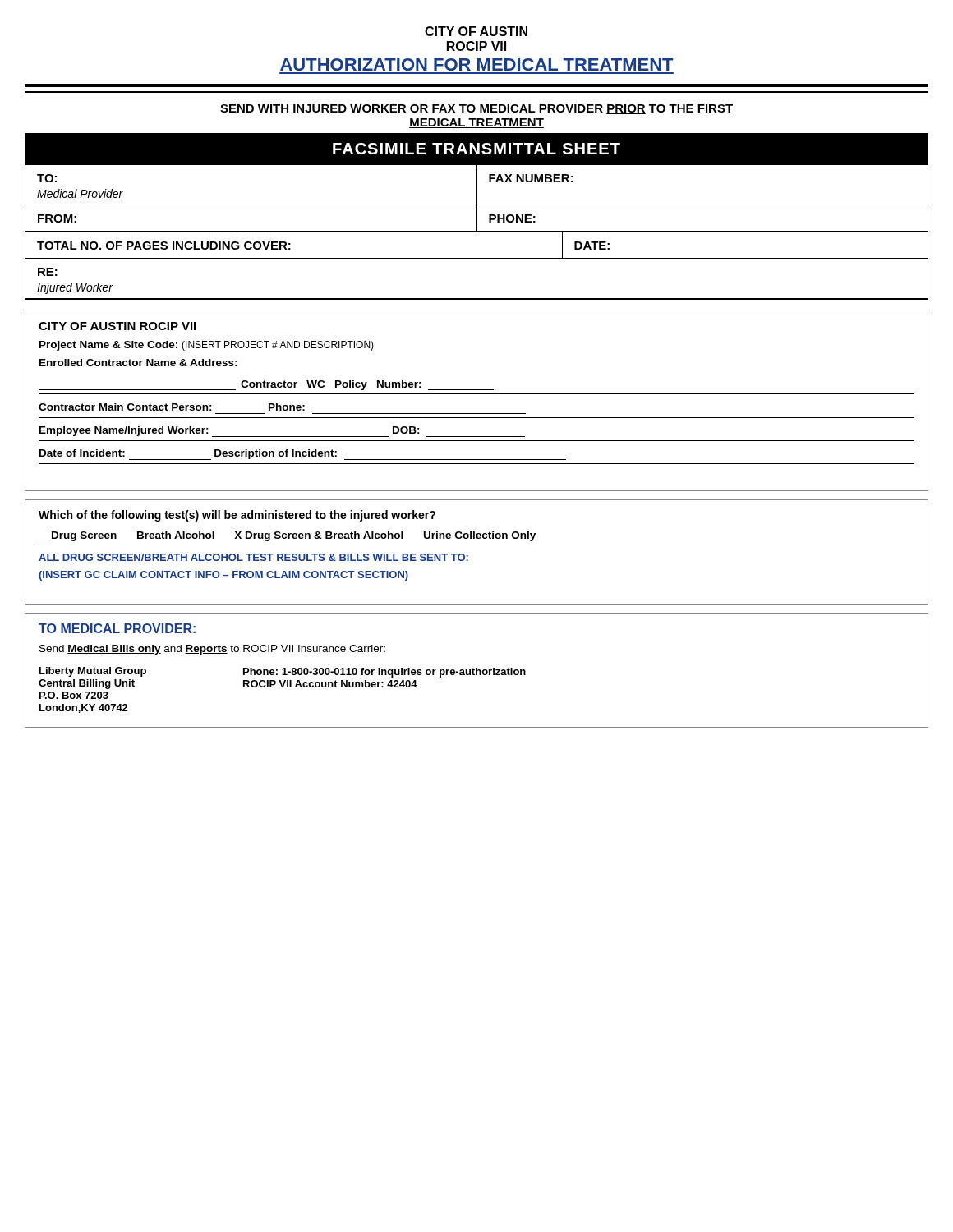This screenshot has height=1232, width=953.
Task: Click the title that begins "CITY OF AUSTIN ROCIP"
Action: [476, 50]
